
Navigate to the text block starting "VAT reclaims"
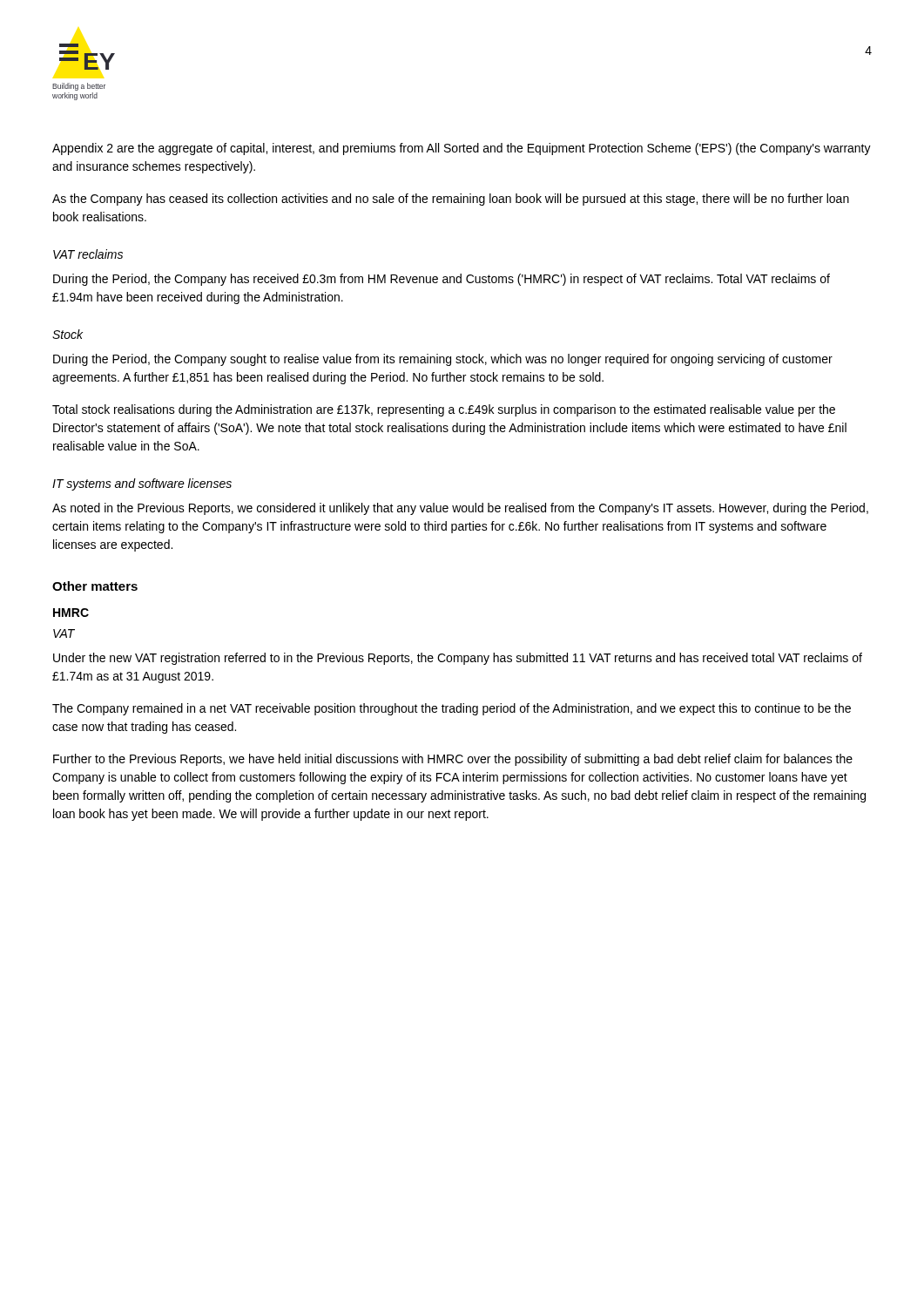88,254
